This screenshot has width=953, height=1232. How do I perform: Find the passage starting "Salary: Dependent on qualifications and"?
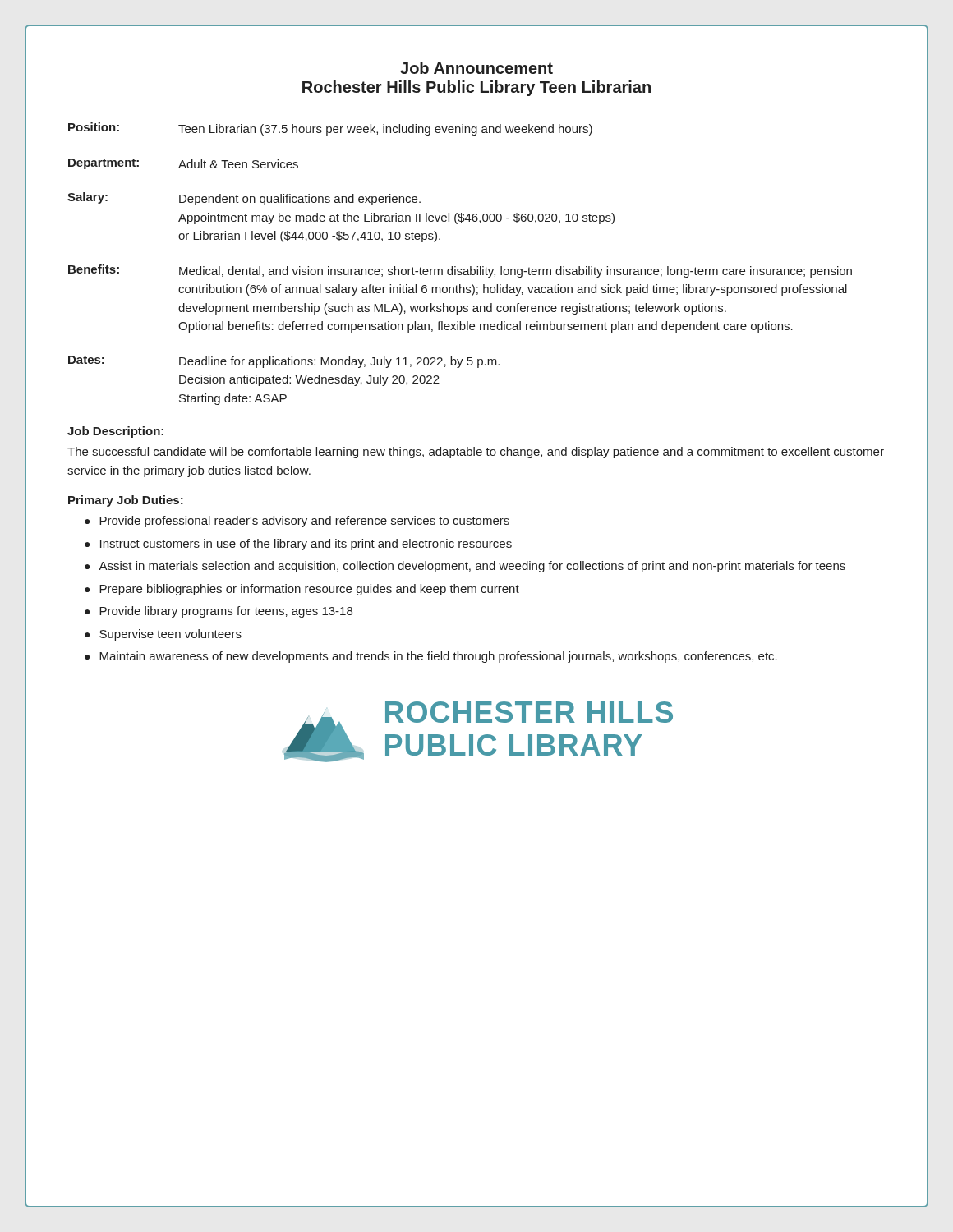[x=341, y=217]
